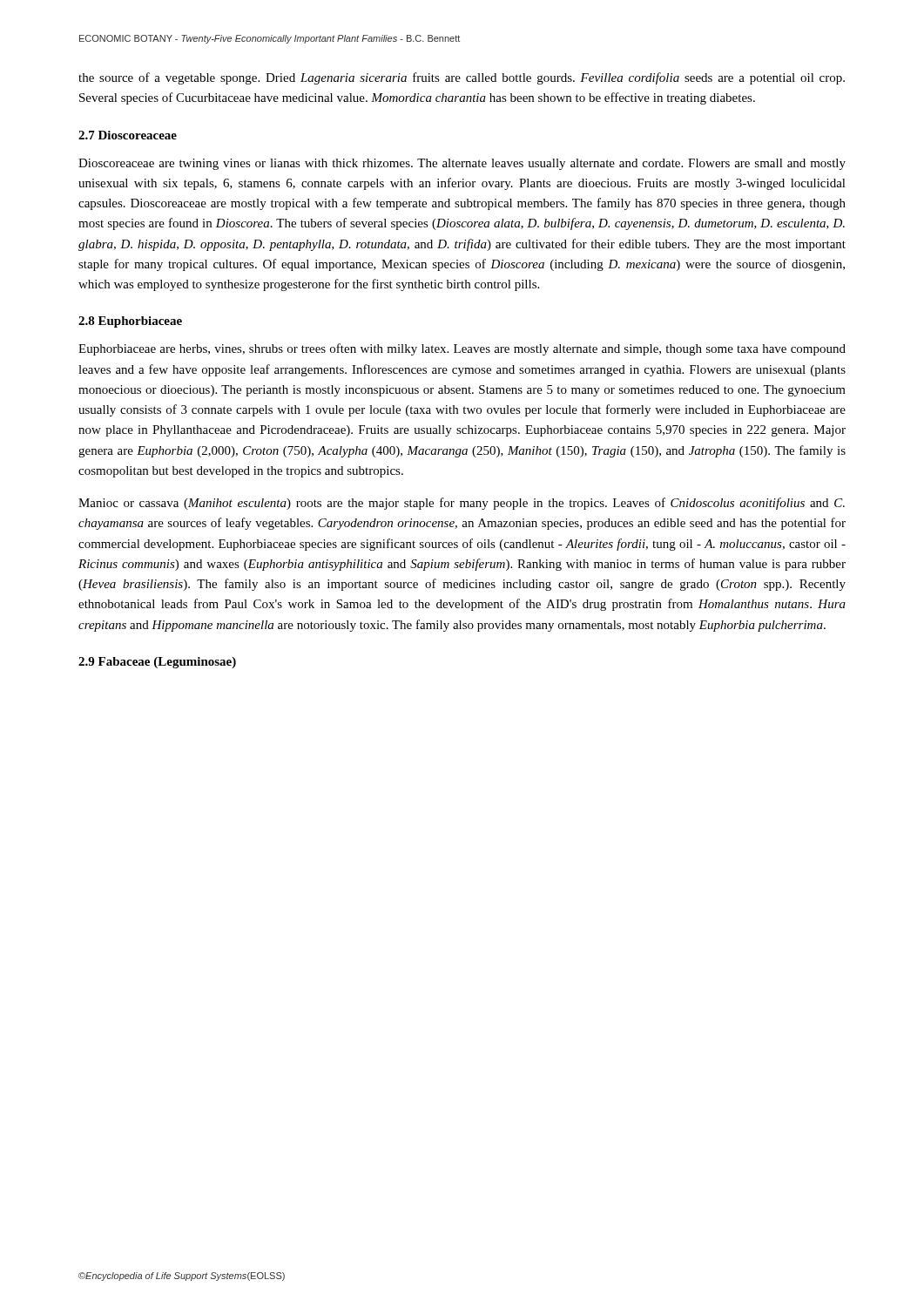
Task: Find the block starting "Dioscoreaceae are twining vines or lianas"
Action: tap(462, 224)
